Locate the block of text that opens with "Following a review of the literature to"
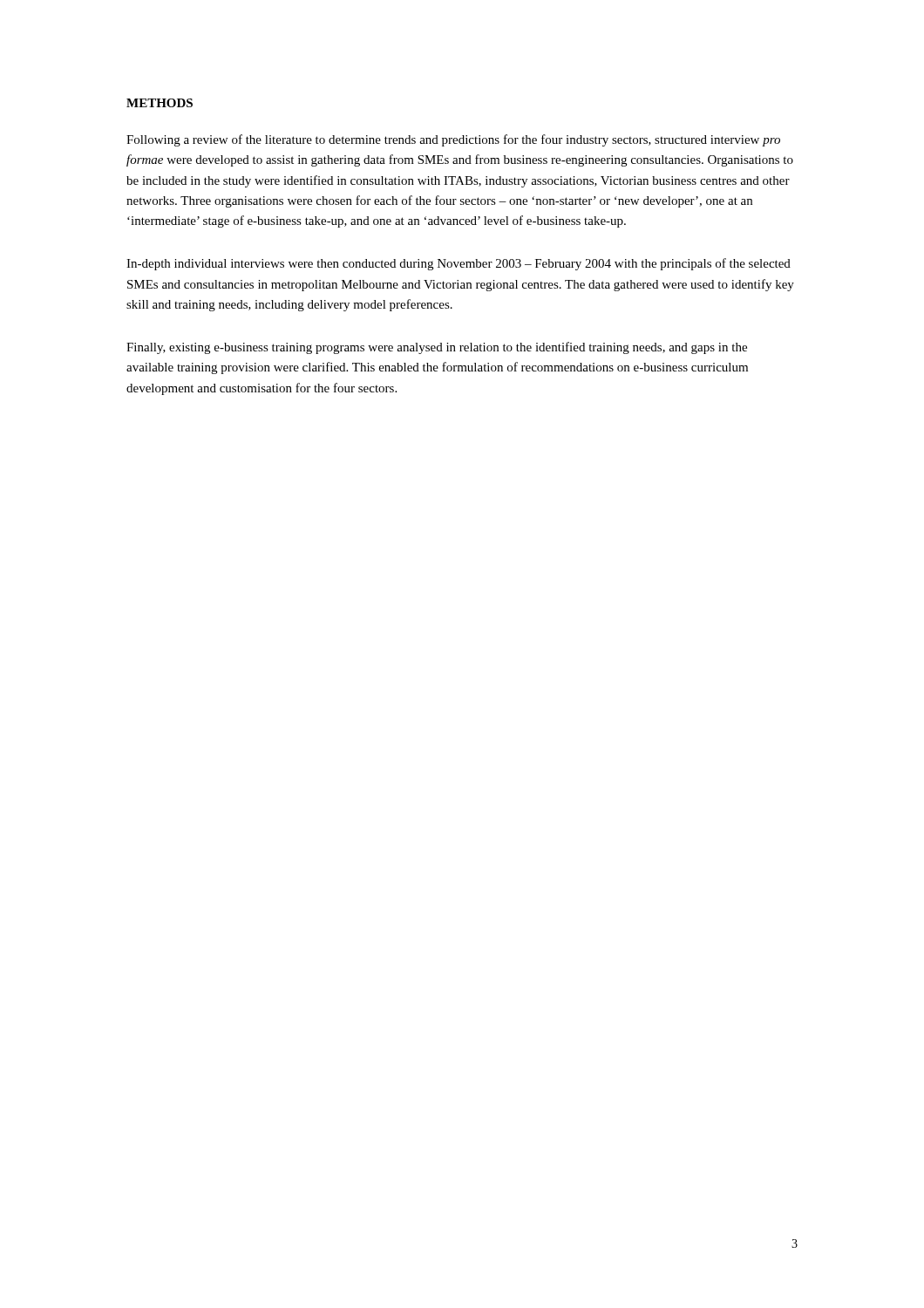The height and width of the screenshot is (1308, 924). pos(460,180)
